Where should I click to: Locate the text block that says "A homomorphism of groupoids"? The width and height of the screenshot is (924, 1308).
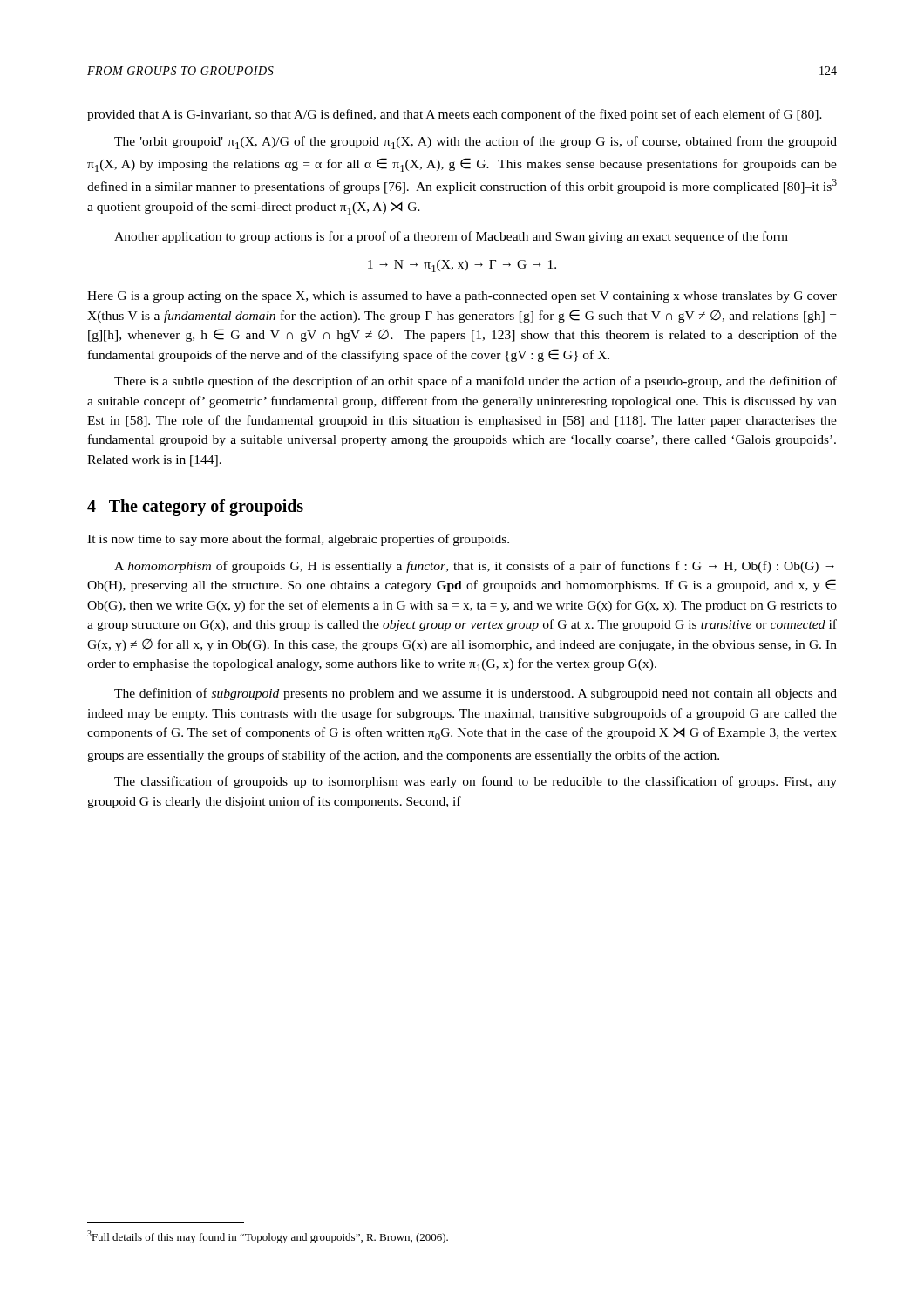462,616
